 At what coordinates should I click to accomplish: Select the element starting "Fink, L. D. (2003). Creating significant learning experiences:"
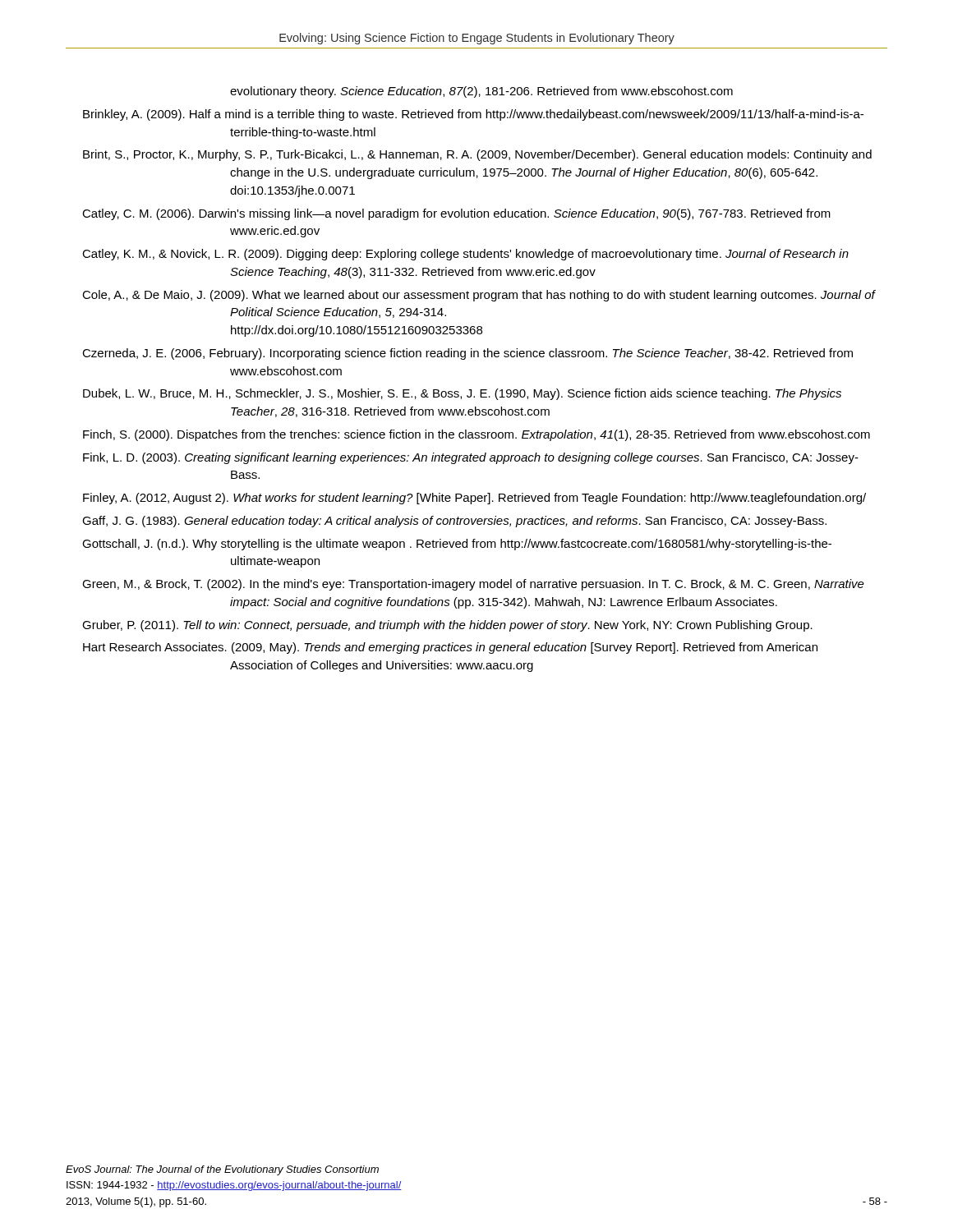pos(470,466)
